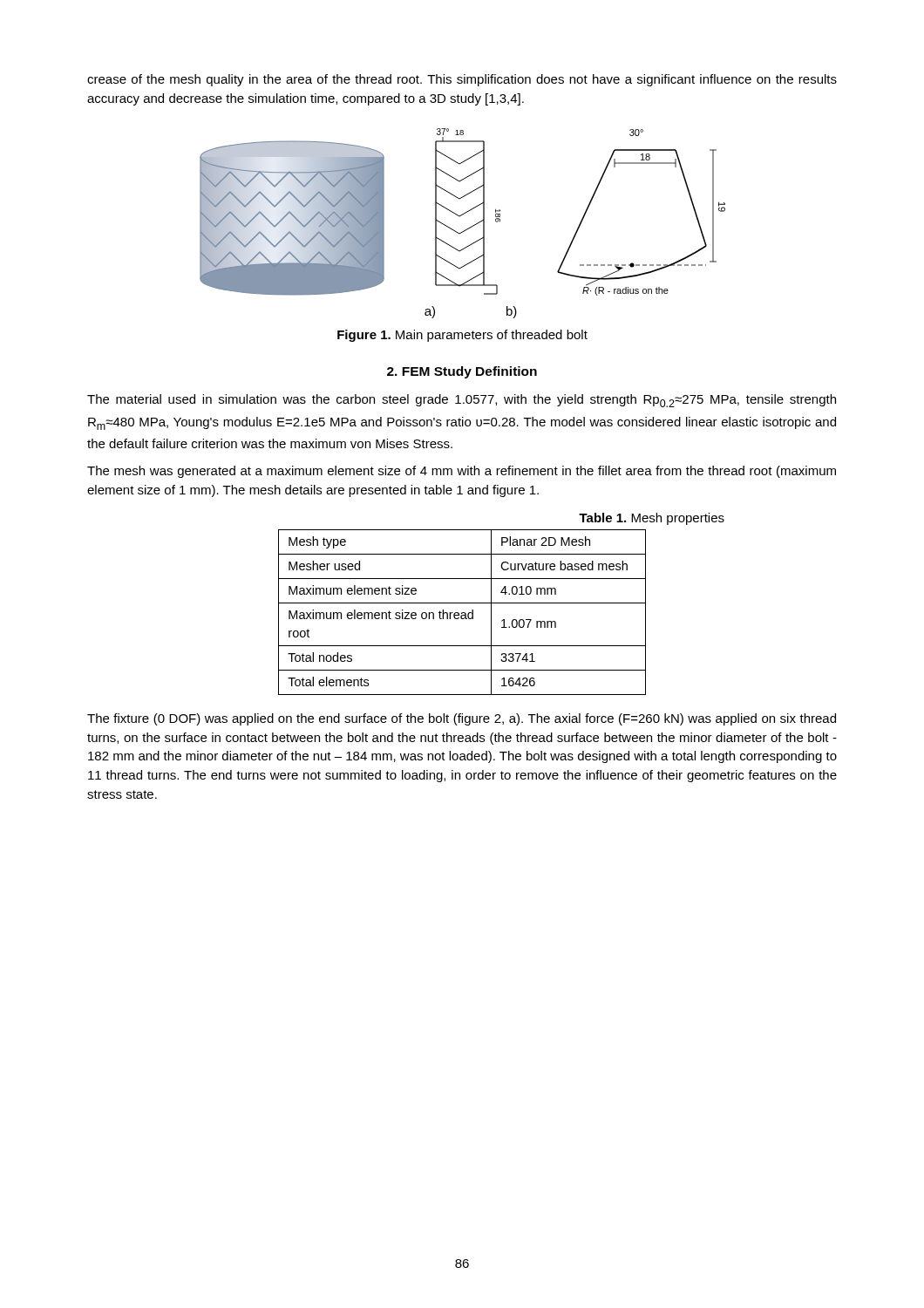Select the table that reads "Maximum element size on"
The image size is (924, 1308).
pyautogui.click(x=462, y=612)
